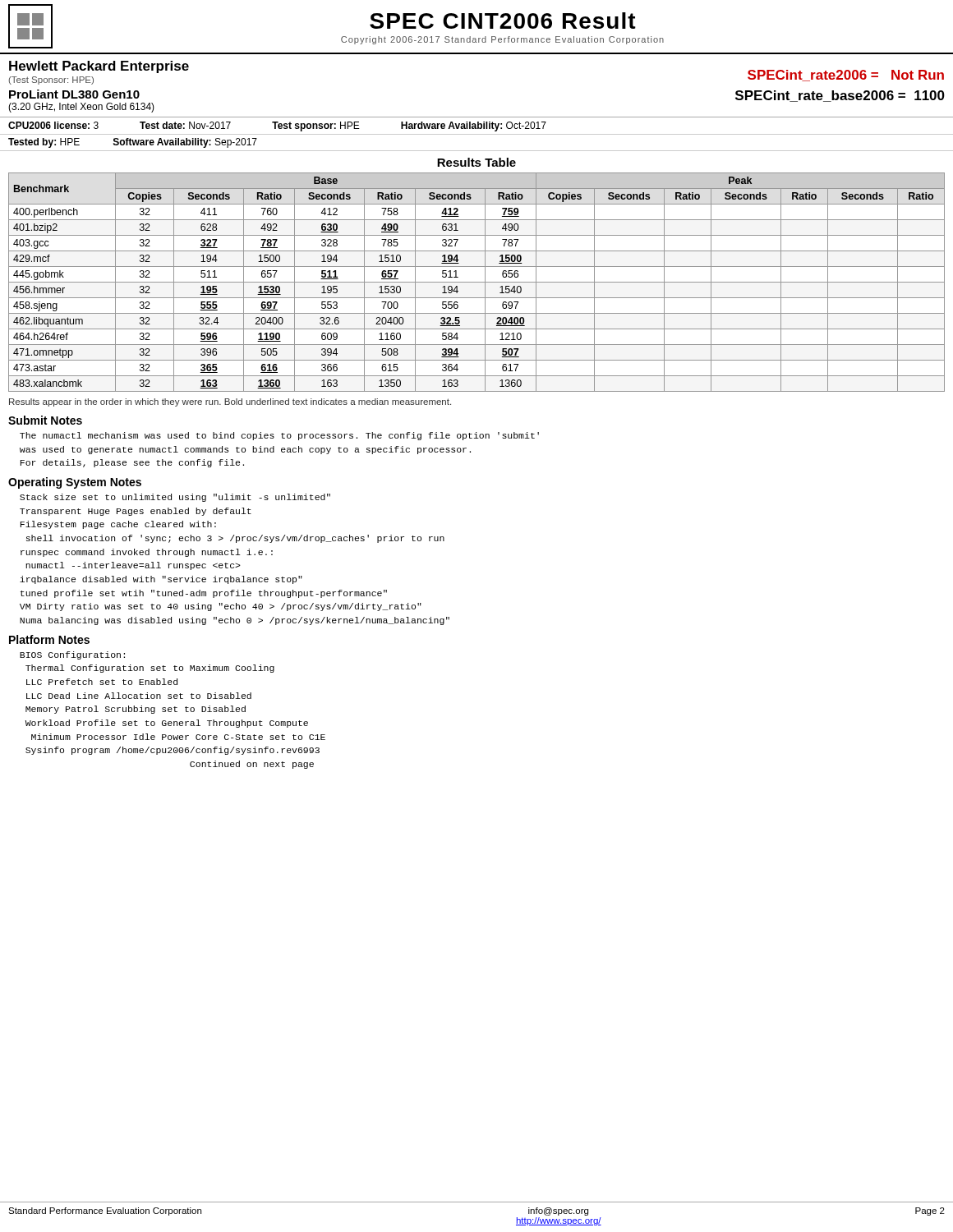Locate the table with the text "Copies"
Screen dimensions: 1232x953
click(476, 282)
